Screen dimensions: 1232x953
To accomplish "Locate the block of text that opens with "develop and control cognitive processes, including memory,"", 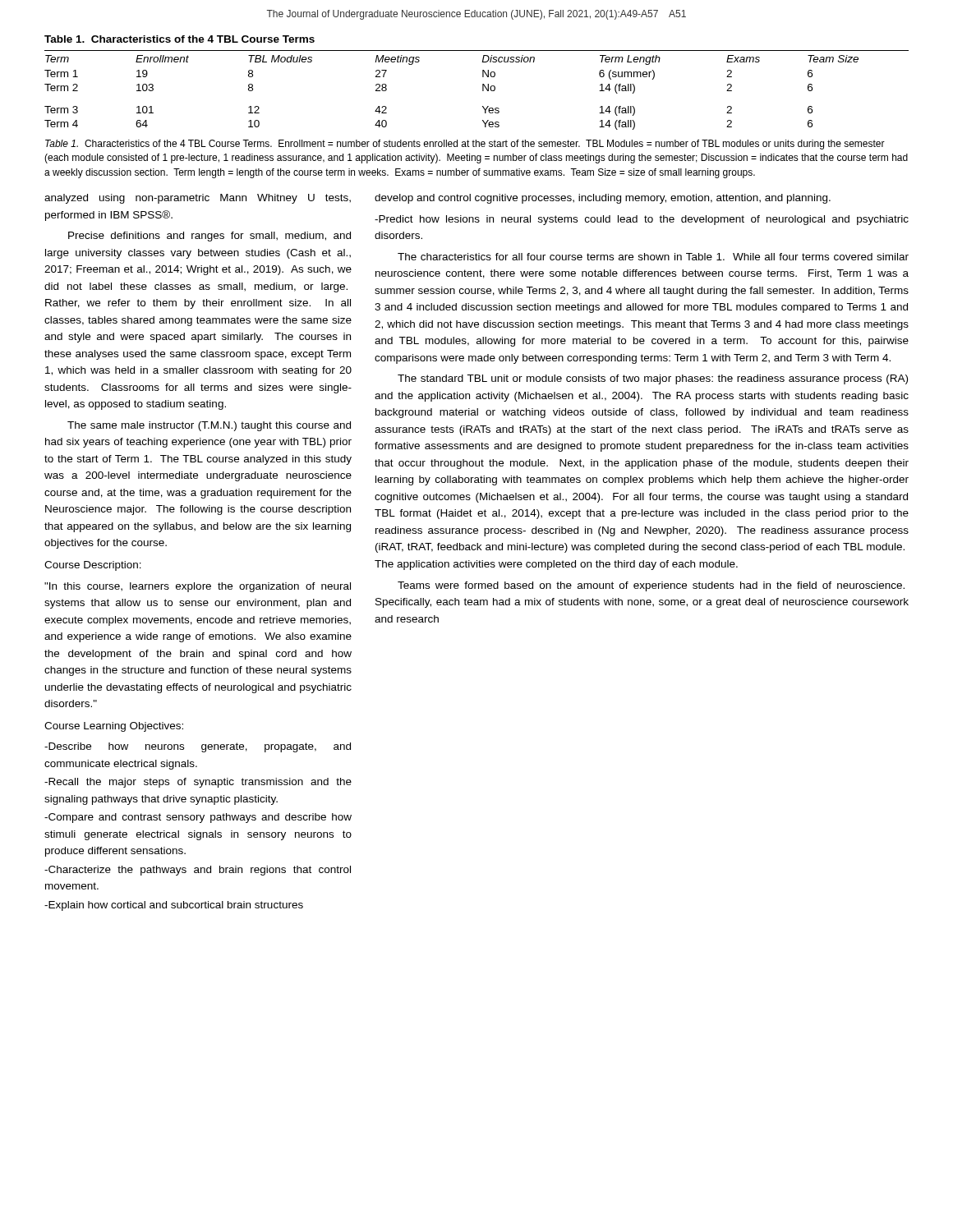I will [x=642, y=409].
